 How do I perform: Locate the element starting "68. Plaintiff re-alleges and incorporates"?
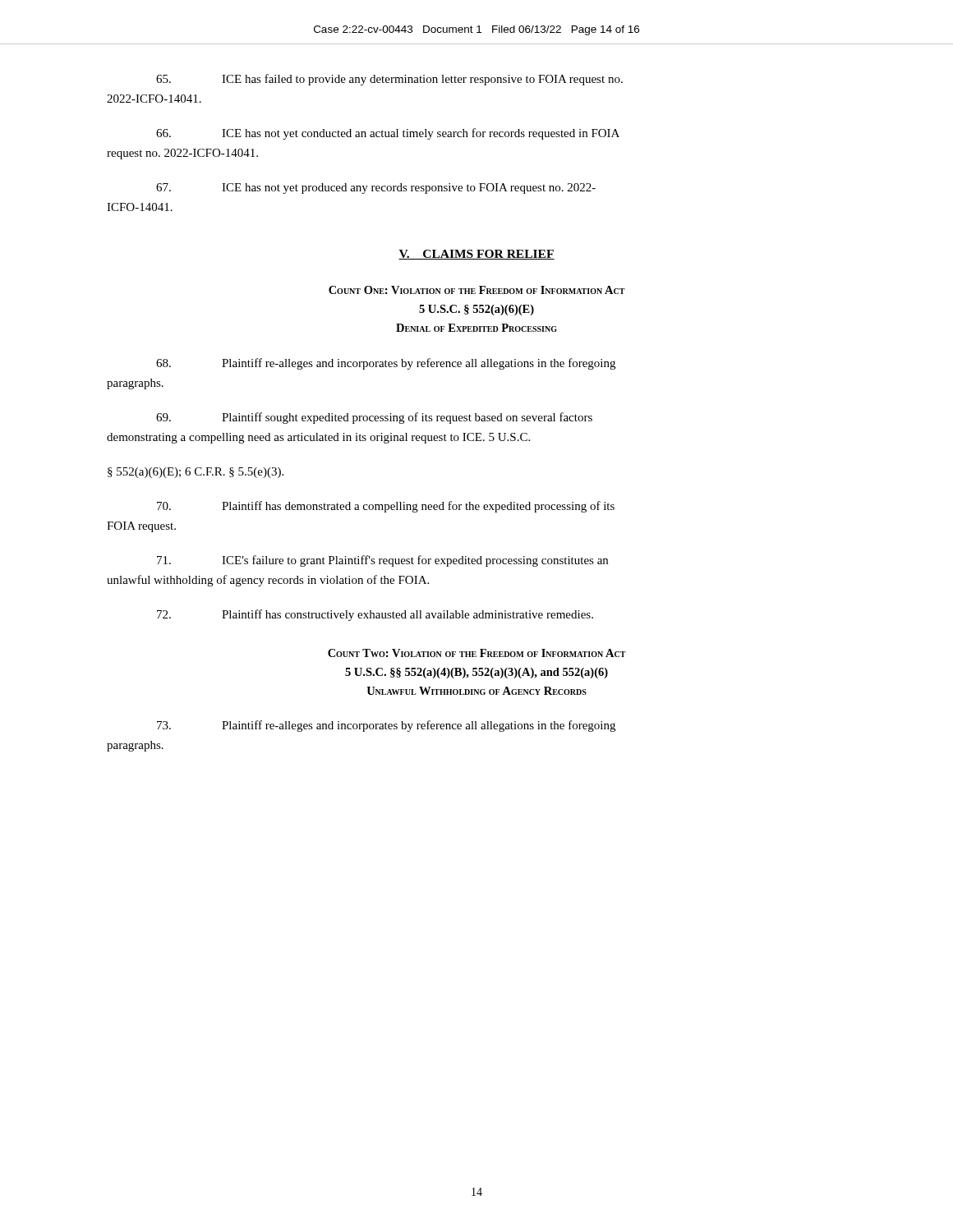[x=476, y=373]
